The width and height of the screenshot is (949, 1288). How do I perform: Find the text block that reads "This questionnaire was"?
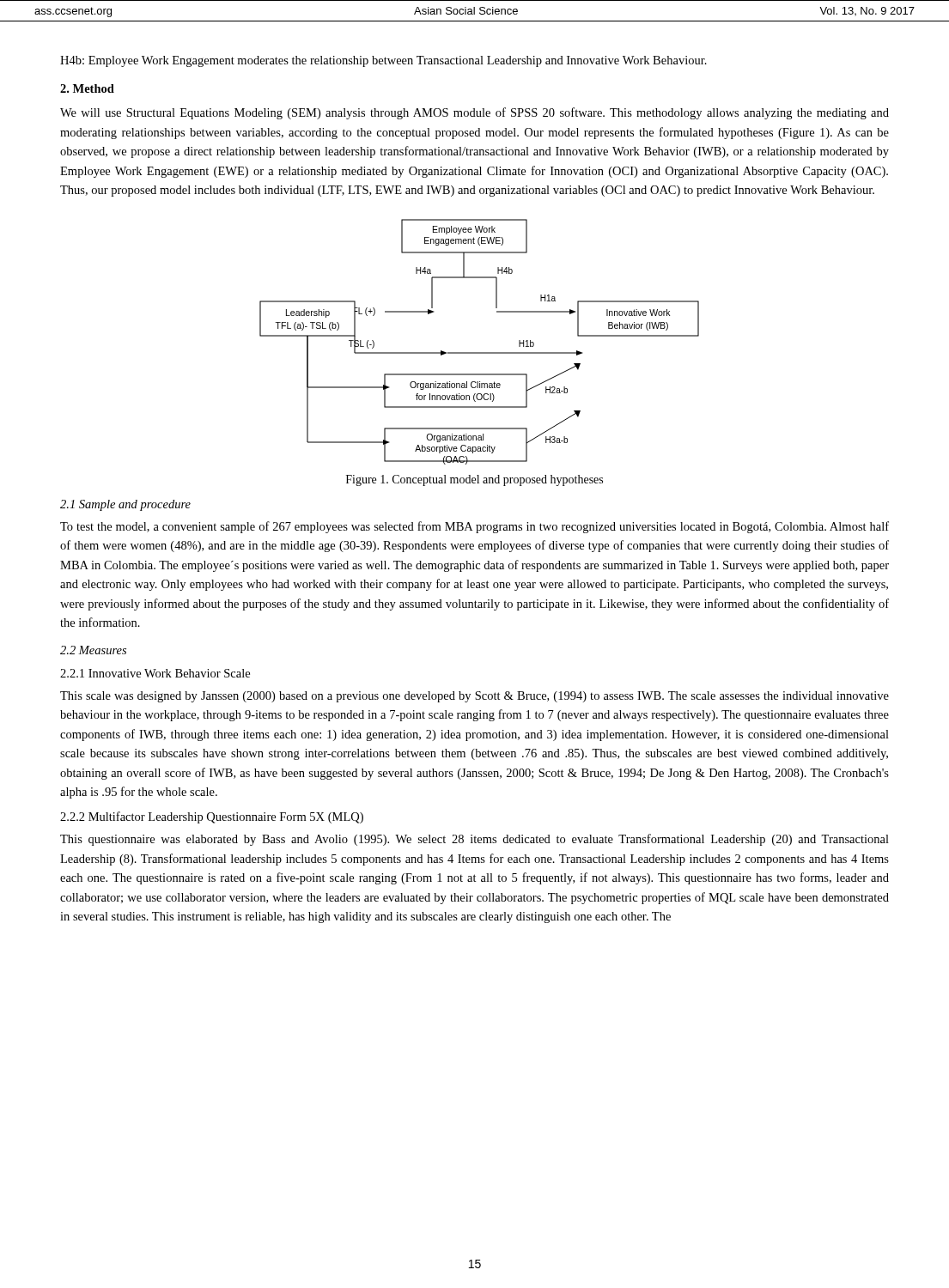(474, 878)
